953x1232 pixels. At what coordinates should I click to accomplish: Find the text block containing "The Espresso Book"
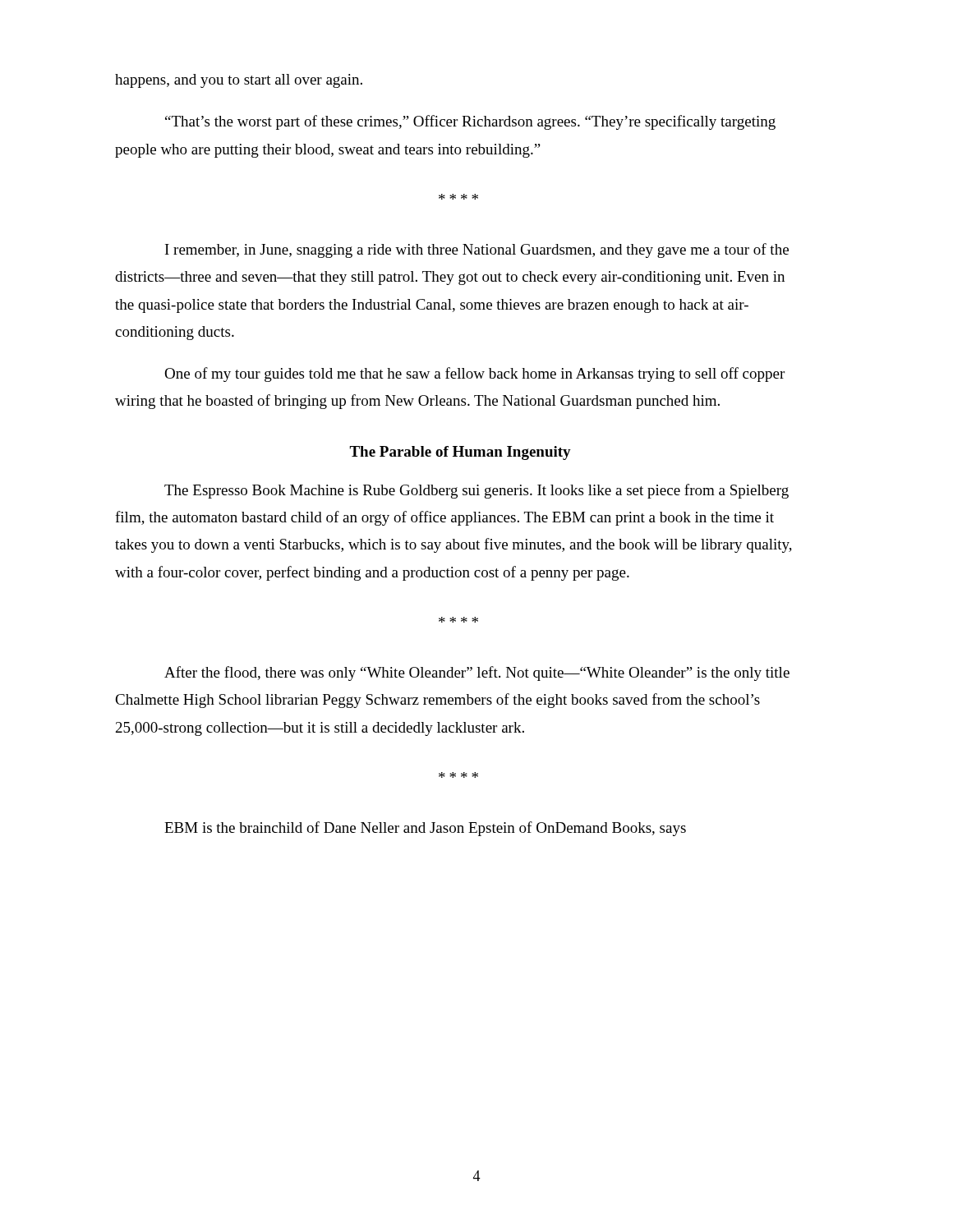click(x=460, y=531)
